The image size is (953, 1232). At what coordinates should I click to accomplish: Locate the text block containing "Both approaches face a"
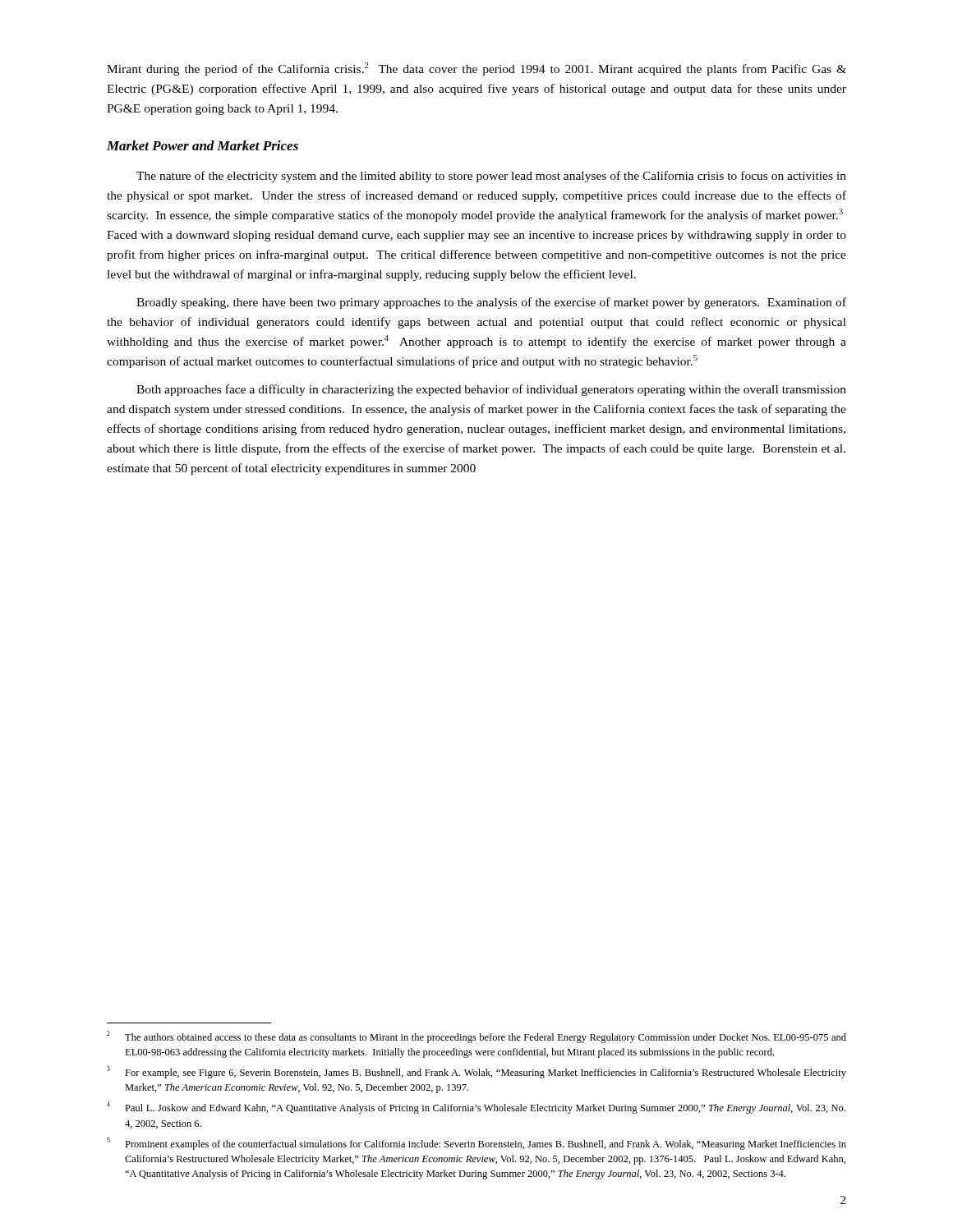[x=476, y=429]
